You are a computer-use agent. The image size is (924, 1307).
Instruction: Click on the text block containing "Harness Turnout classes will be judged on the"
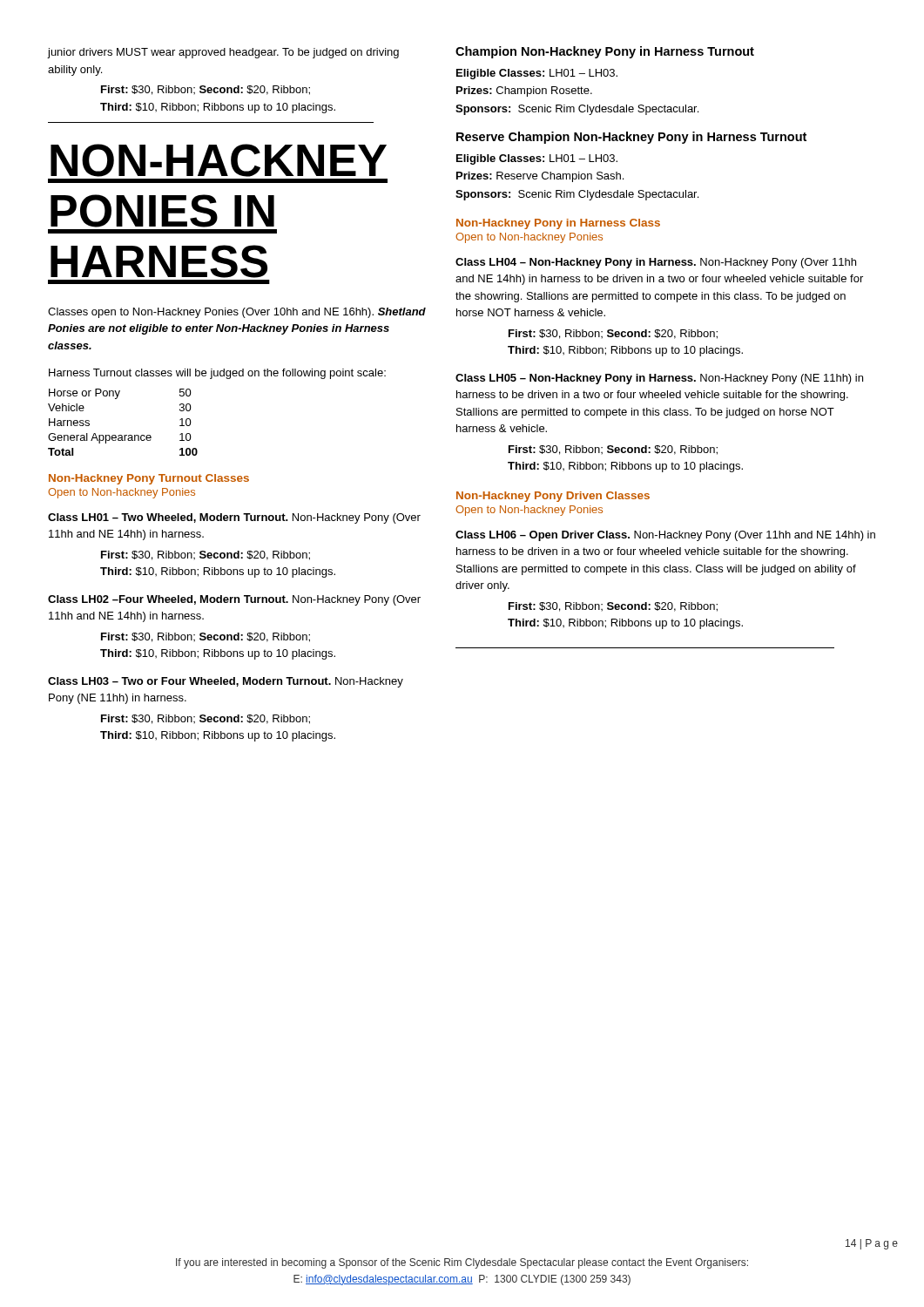coord(217,373)
